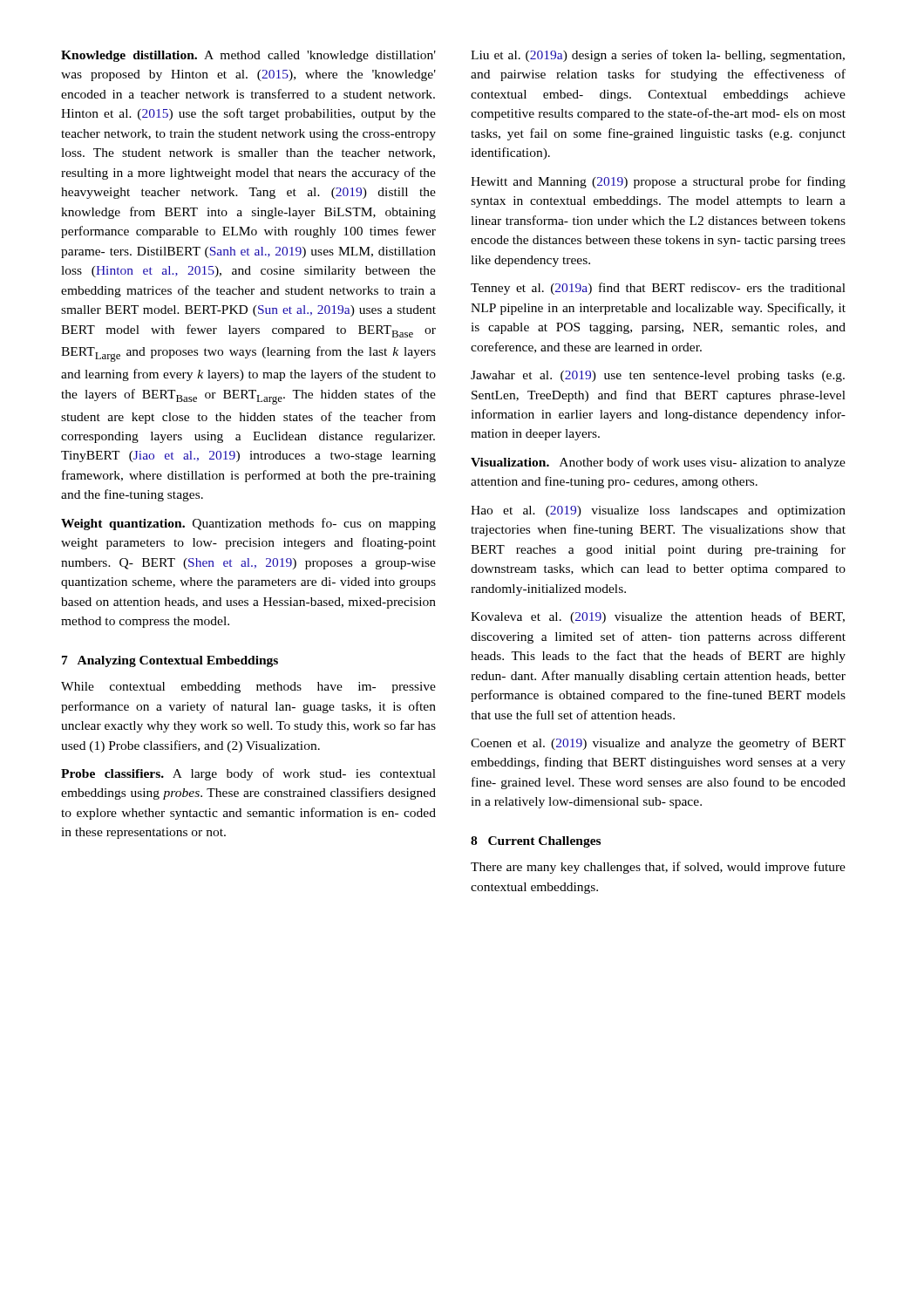This screenshot has width=924, height=1308.
Task: Click the passage that begins "Hao et al. (2019)"
Action: (x=658, y=549)
